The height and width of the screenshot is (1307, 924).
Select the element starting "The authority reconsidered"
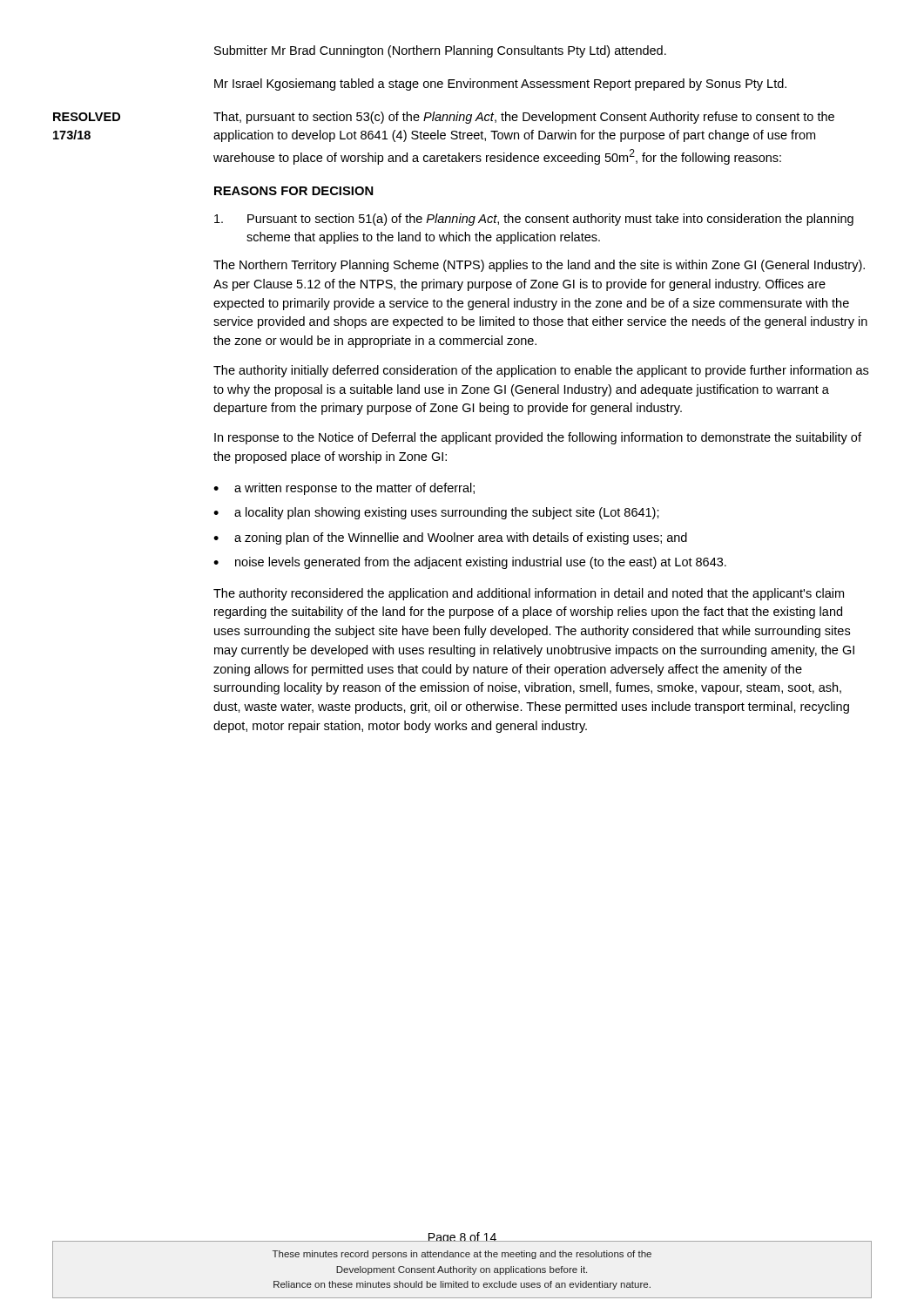(x=534, y=659)
